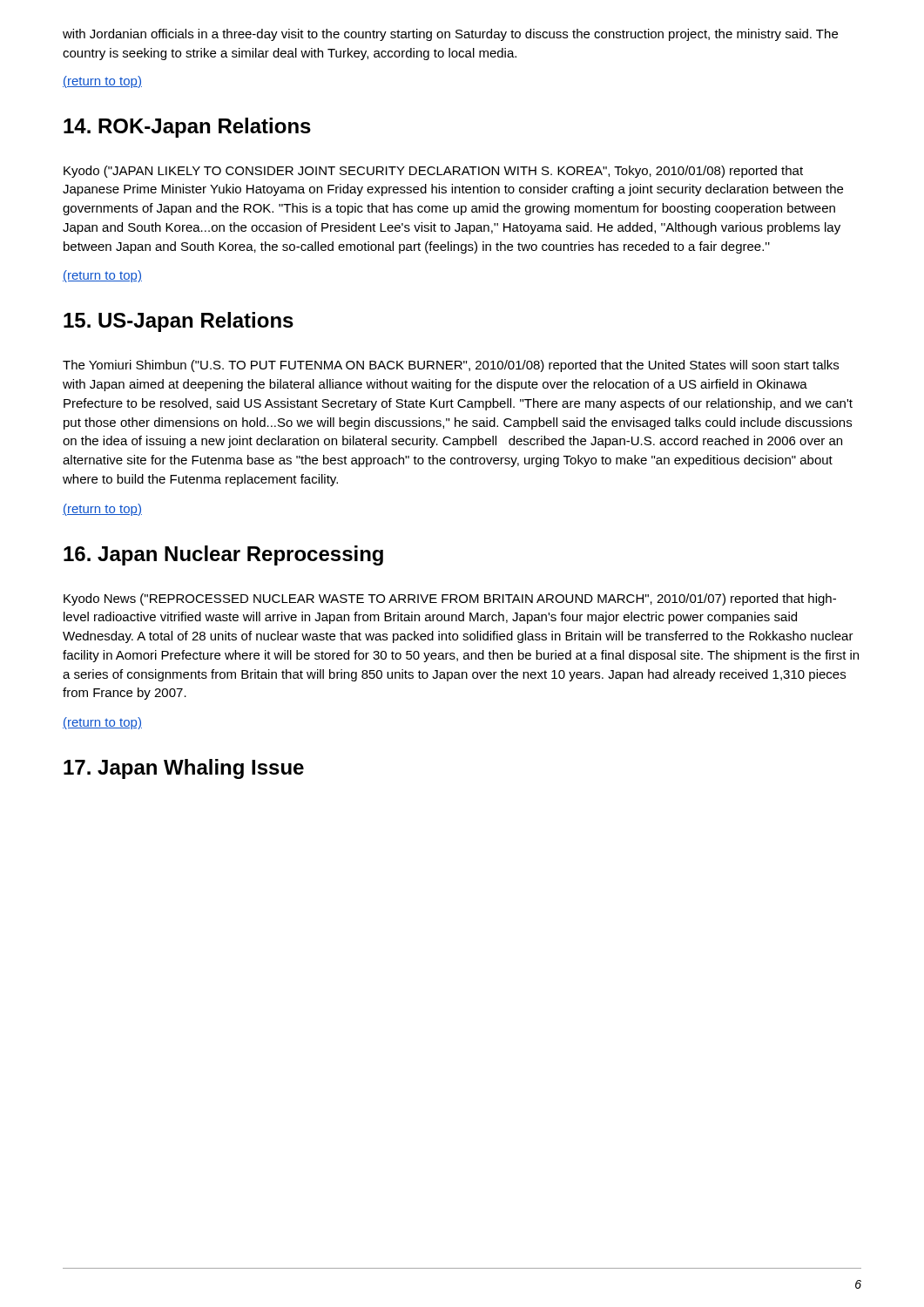Click the passage that begins "Kyodo ("JAPAN LIKELY TO CONSIDER JOINT SECURITY"
This screenshot has width=924, height=1307.
coord(453,208)
